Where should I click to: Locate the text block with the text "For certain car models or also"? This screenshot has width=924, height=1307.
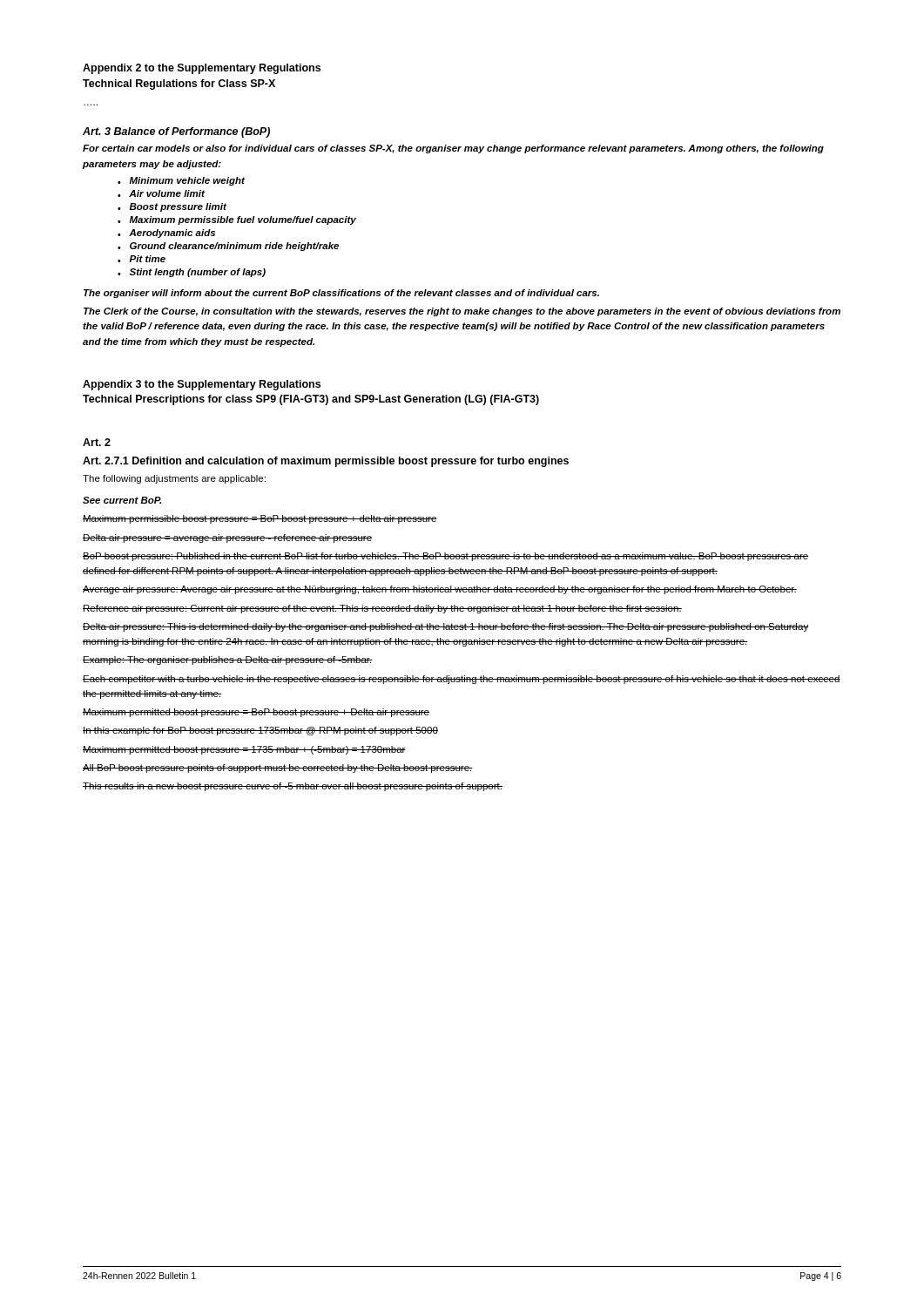pos(453,156)
